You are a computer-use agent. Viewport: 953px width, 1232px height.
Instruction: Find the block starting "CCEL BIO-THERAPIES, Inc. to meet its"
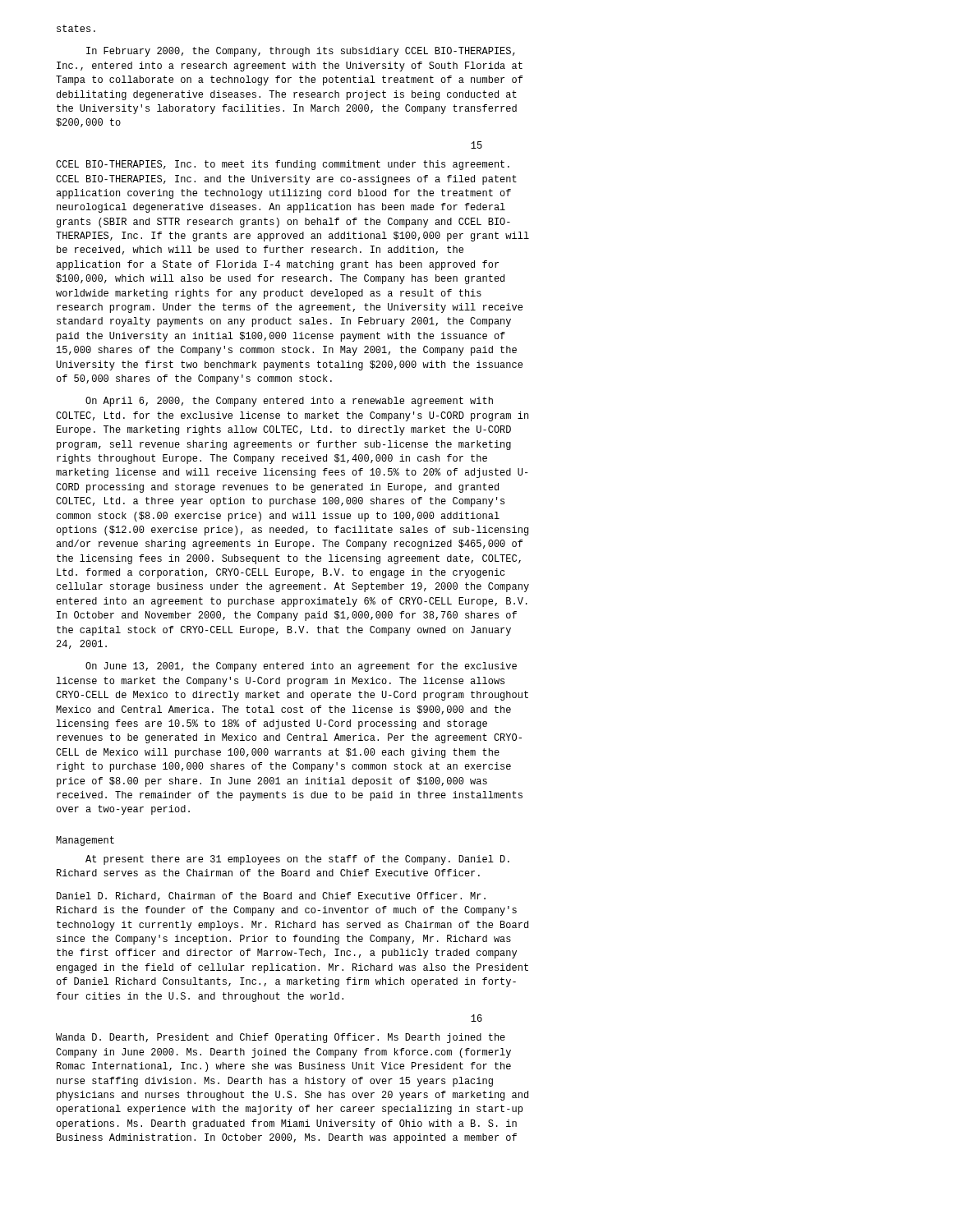click(x=293, y=272)
